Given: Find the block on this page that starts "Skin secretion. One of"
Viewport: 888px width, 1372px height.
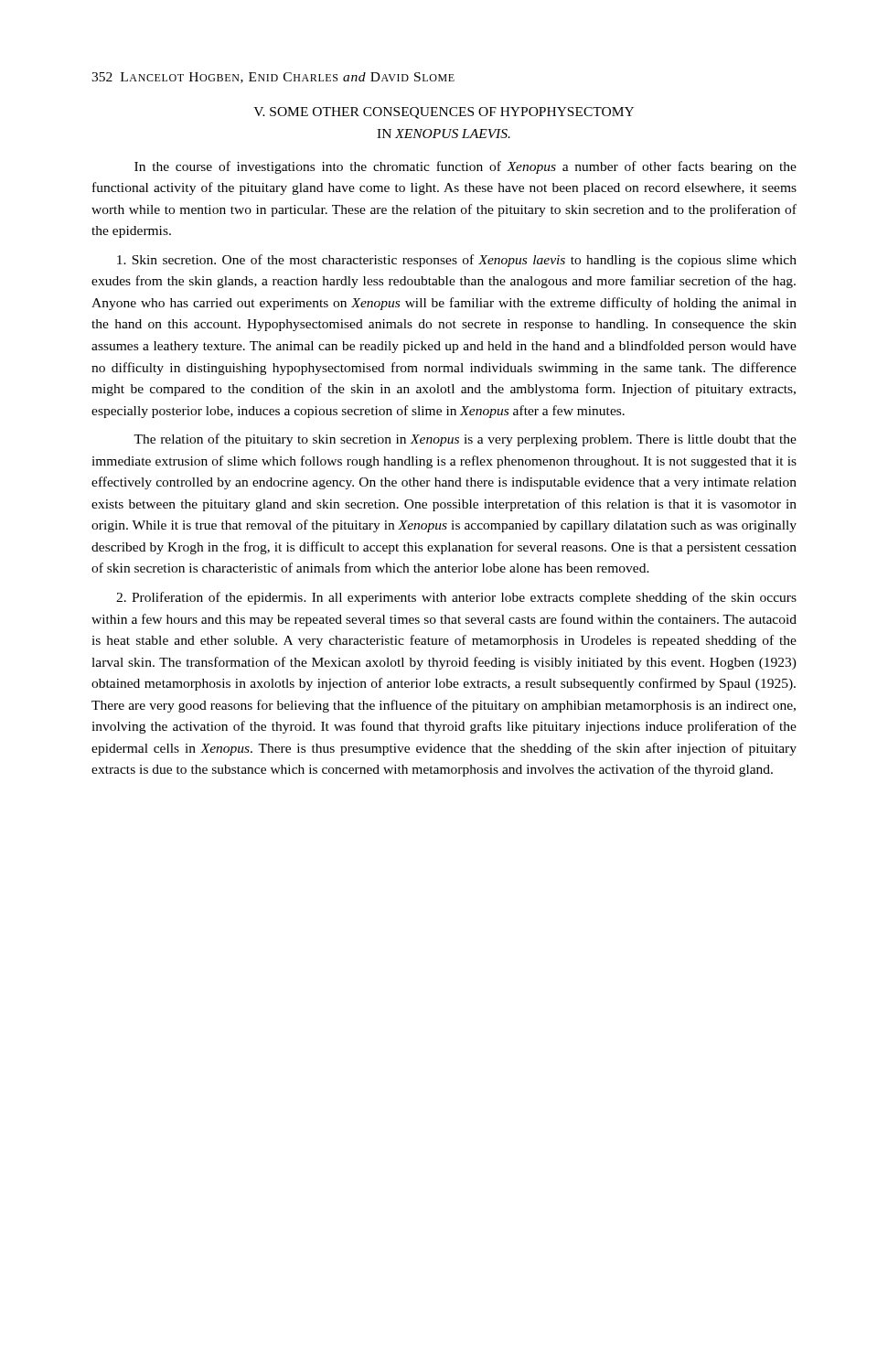Looking at the screenshot, I should (444, 334).
